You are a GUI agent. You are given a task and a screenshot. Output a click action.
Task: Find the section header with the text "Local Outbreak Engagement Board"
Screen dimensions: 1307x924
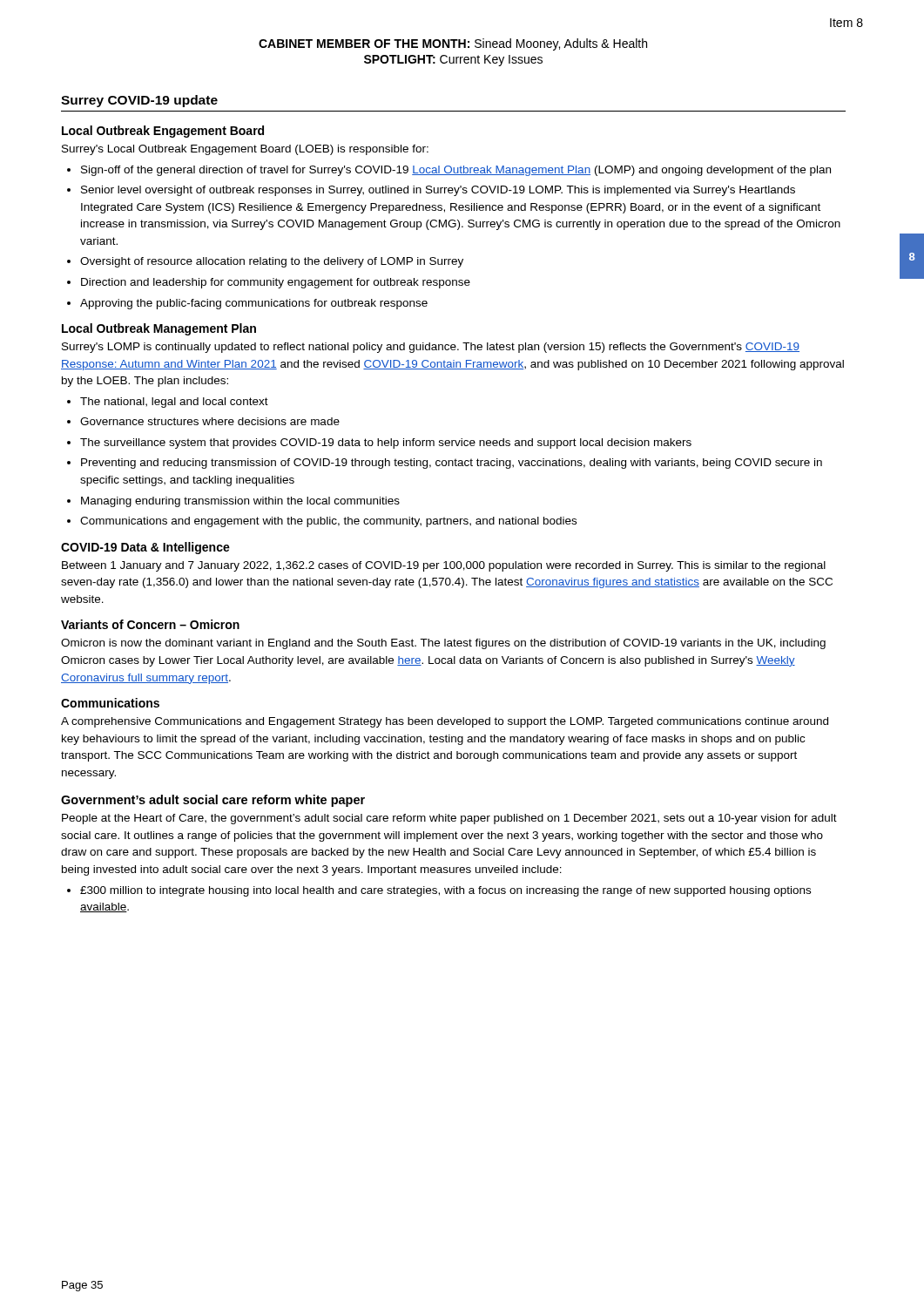tap(163, 132)
